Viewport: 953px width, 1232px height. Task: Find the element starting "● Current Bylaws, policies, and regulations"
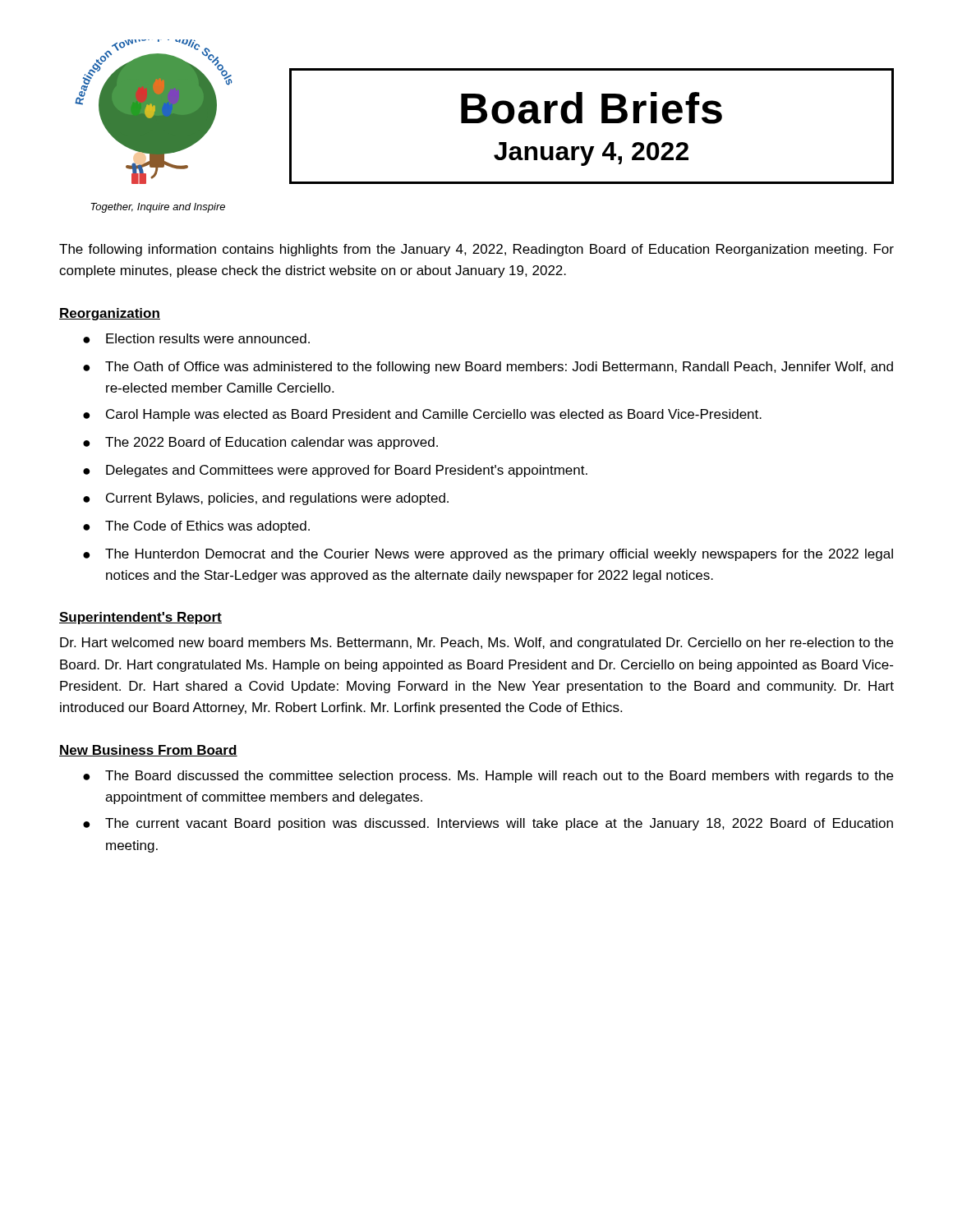click(x=266, y=499)
